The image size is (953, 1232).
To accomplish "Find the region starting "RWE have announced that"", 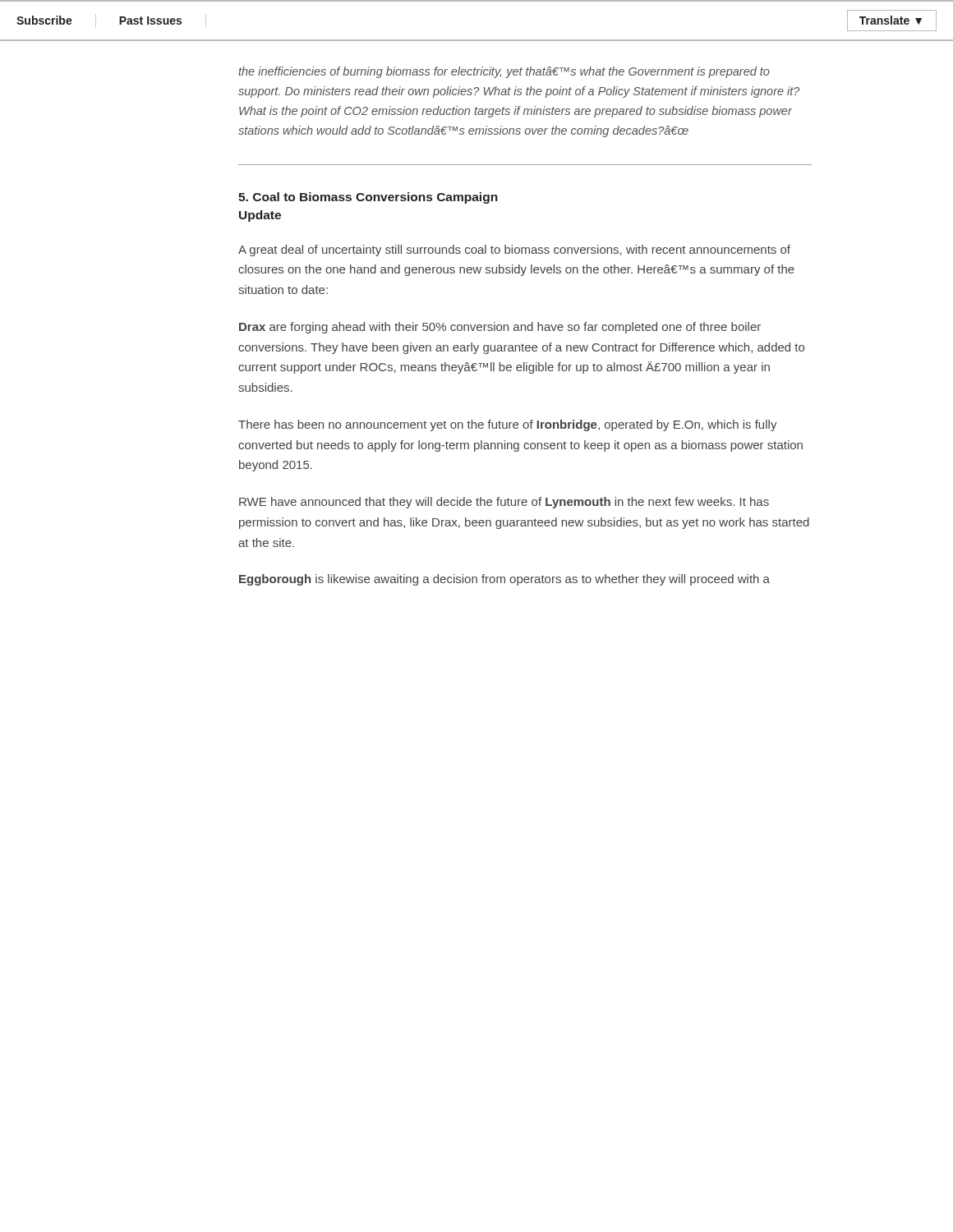I will [524, 522].
